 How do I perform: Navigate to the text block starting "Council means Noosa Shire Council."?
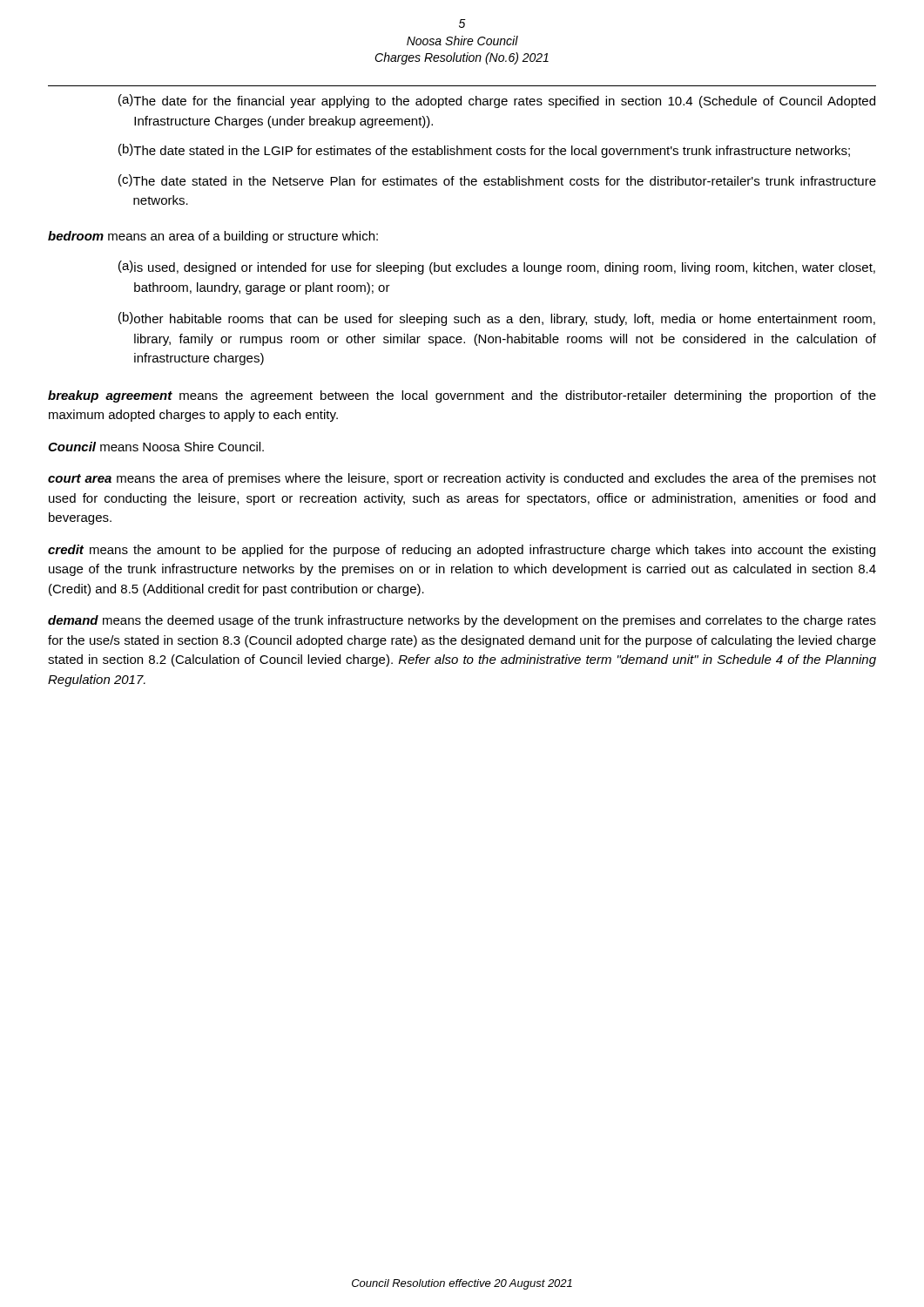tap(156, 446)
